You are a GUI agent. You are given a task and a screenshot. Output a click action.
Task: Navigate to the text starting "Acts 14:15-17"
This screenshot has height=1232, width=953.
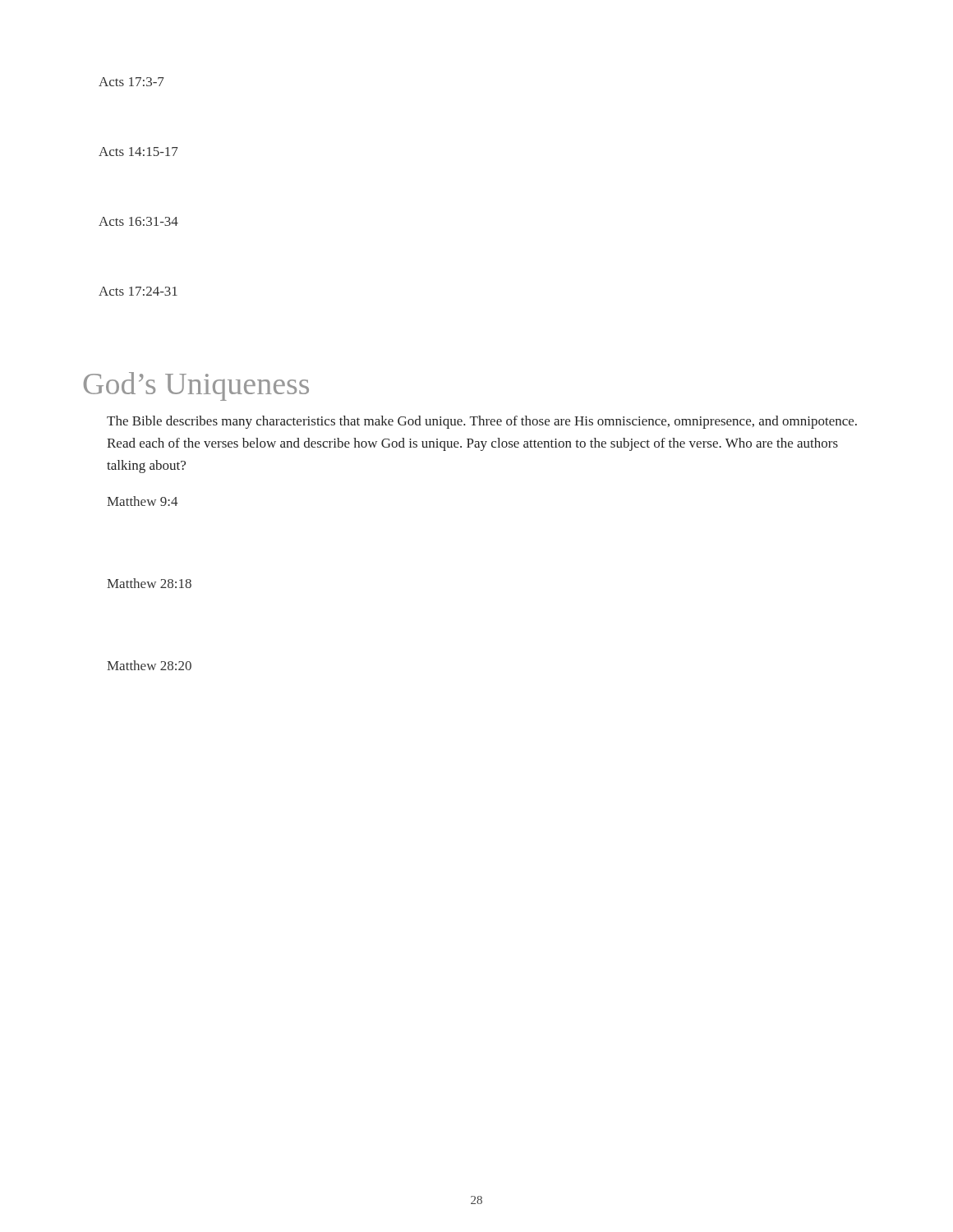point(138,152)
